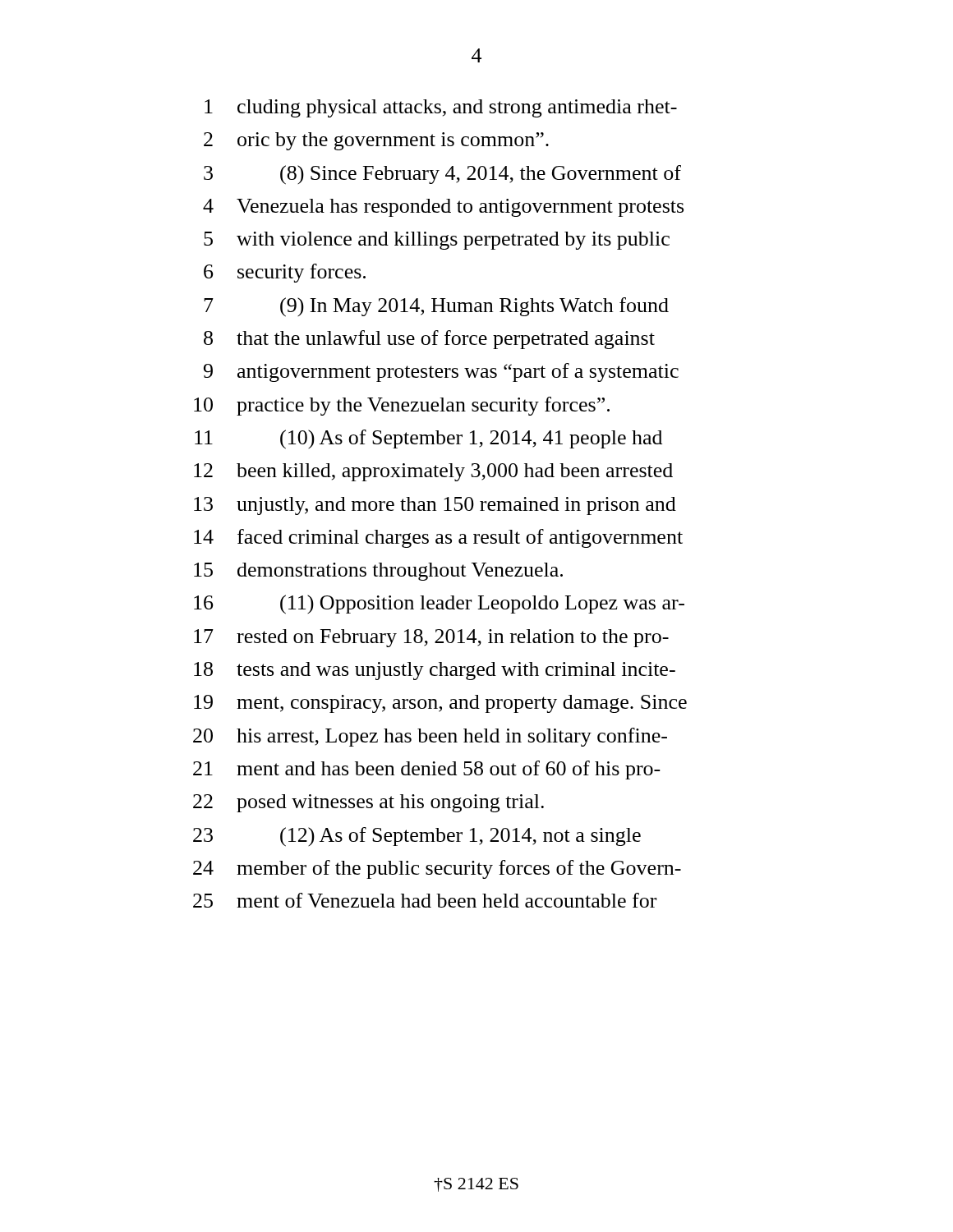Find the list item that says "20 his arrest, Lopez has"
The height and width of the screenshot is (1232, 953).
point(505,736)
